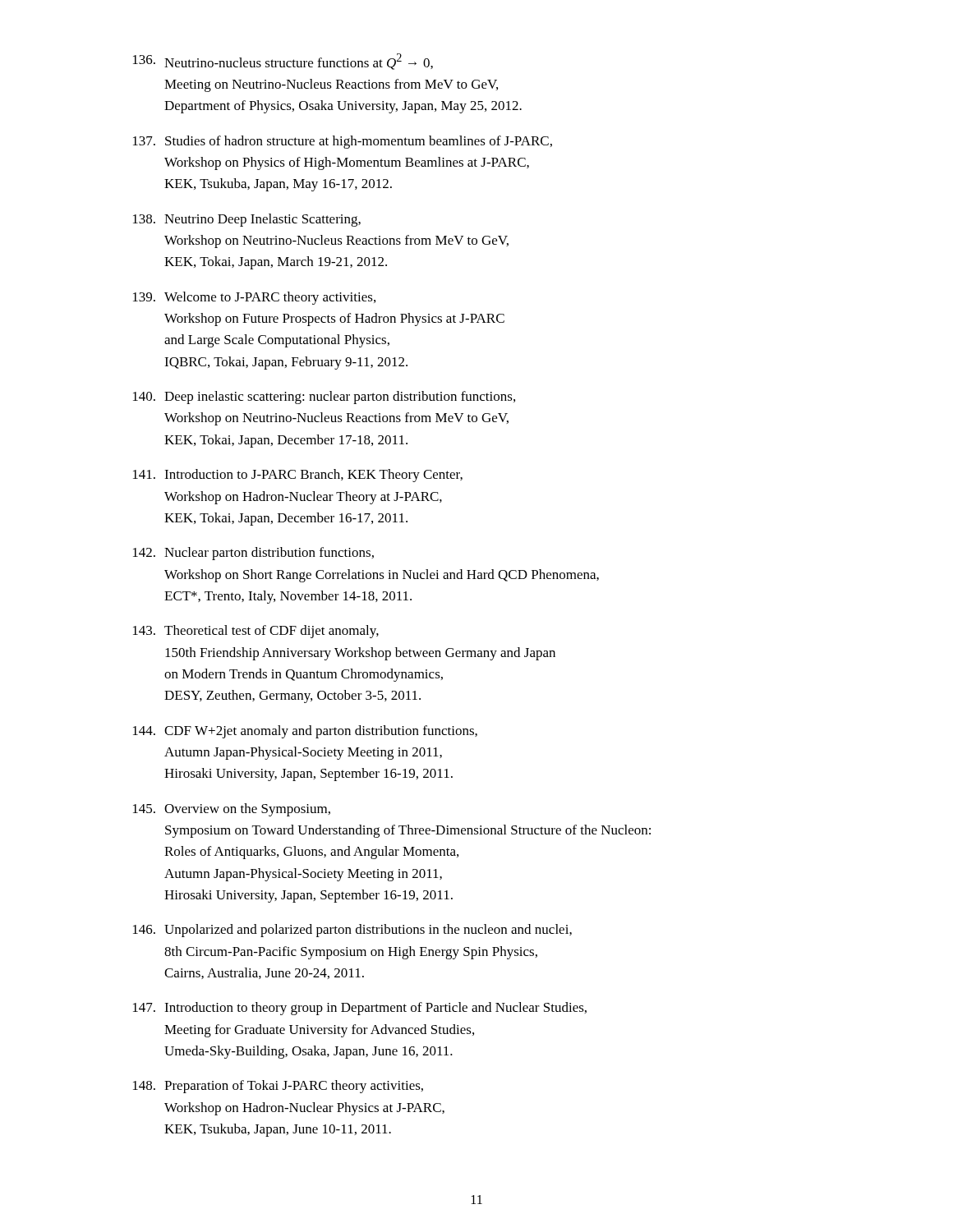Screen dimensions: 1232x953
Task: Find the list item that says "148. Preparation of Tokai J-PARC theory activities,"
Action: tap(278, 1087)
